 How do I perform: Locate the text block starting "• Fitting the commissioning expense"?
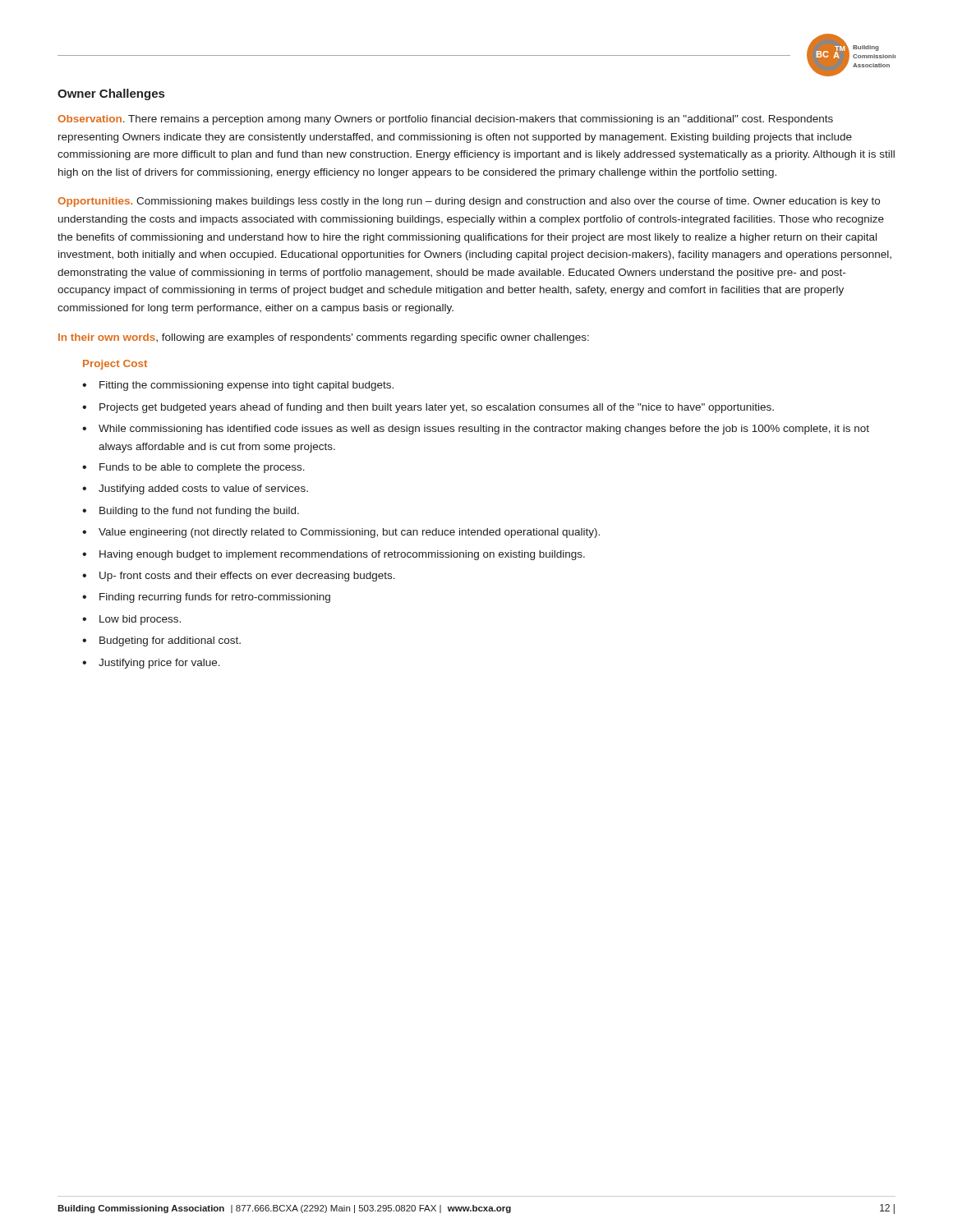[x=238, y=385]
